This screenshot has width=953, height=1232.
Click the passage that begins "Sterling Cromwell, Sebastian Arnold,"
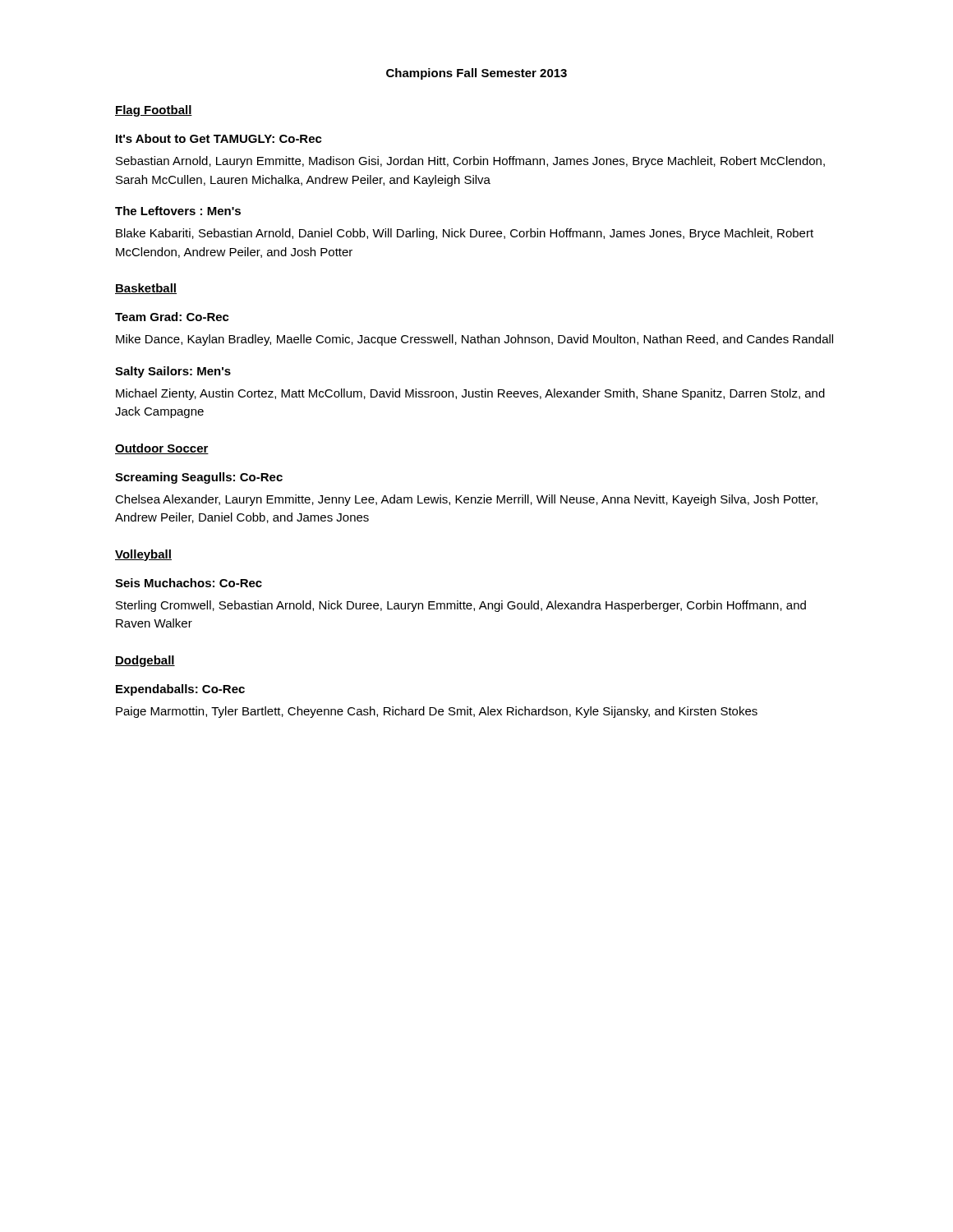(461, 614)
